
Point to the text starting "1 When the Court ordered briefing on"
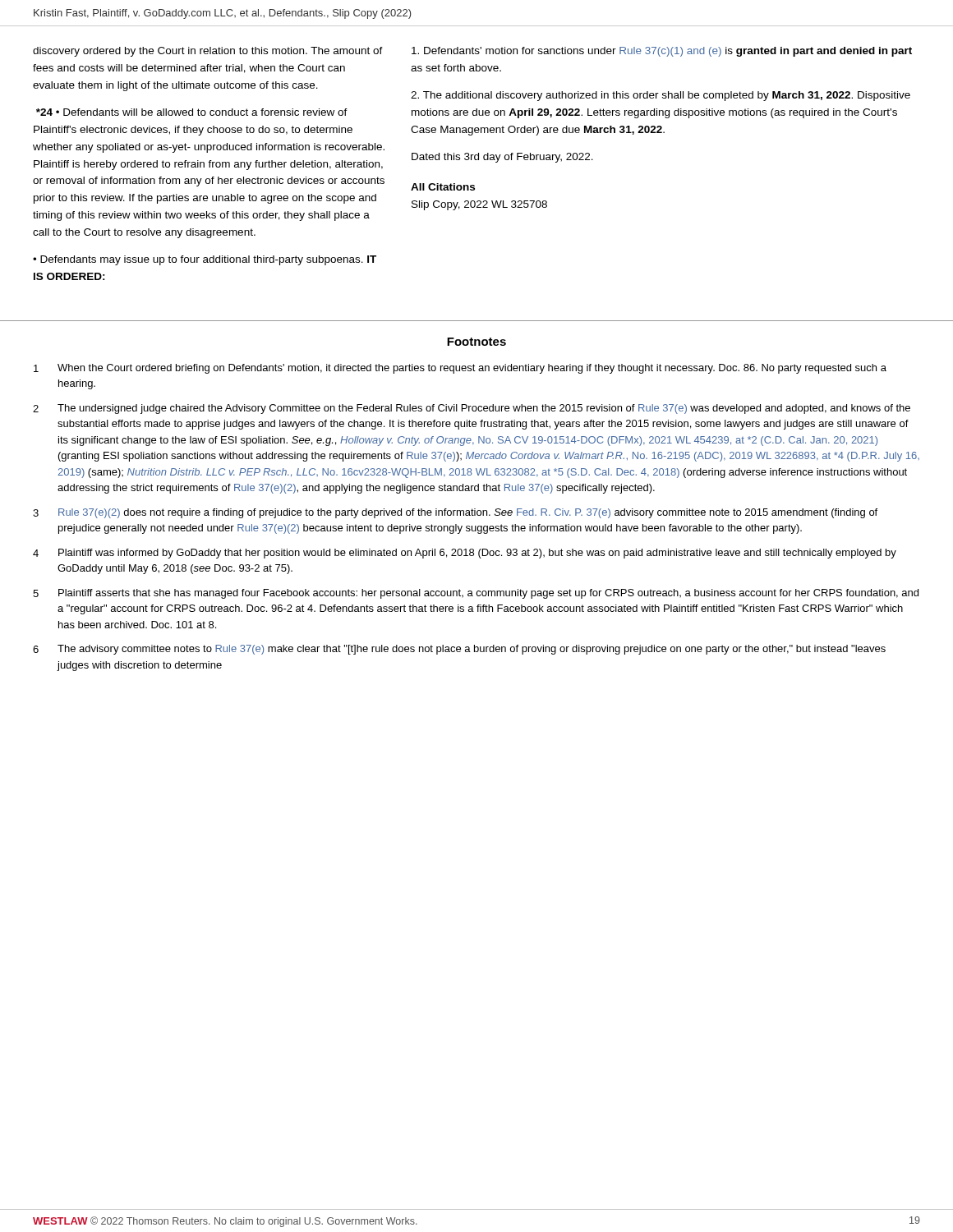coord(476,376)
